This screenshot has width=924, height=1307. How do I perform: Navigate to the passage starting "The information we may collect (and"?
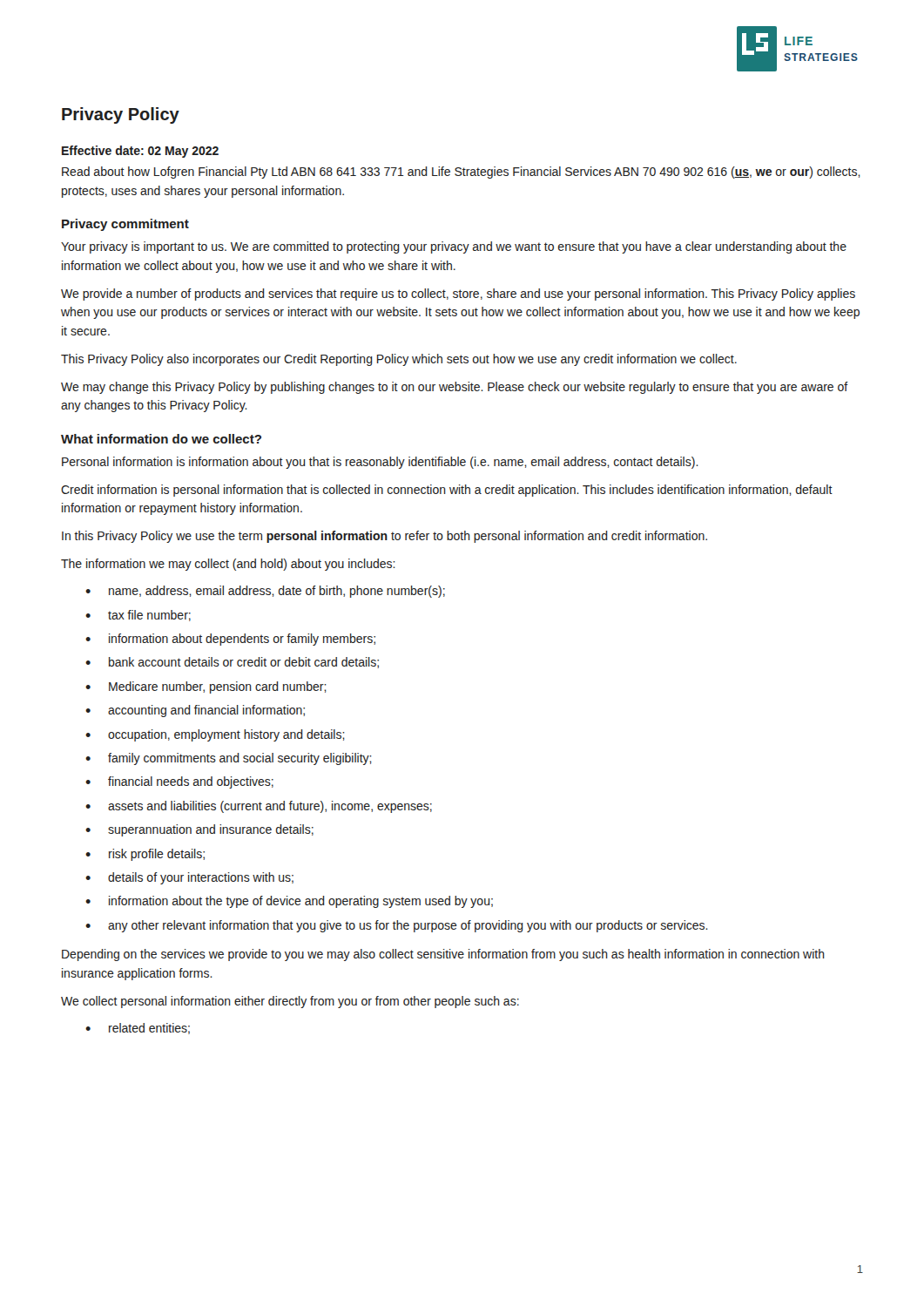click(228, 563)
